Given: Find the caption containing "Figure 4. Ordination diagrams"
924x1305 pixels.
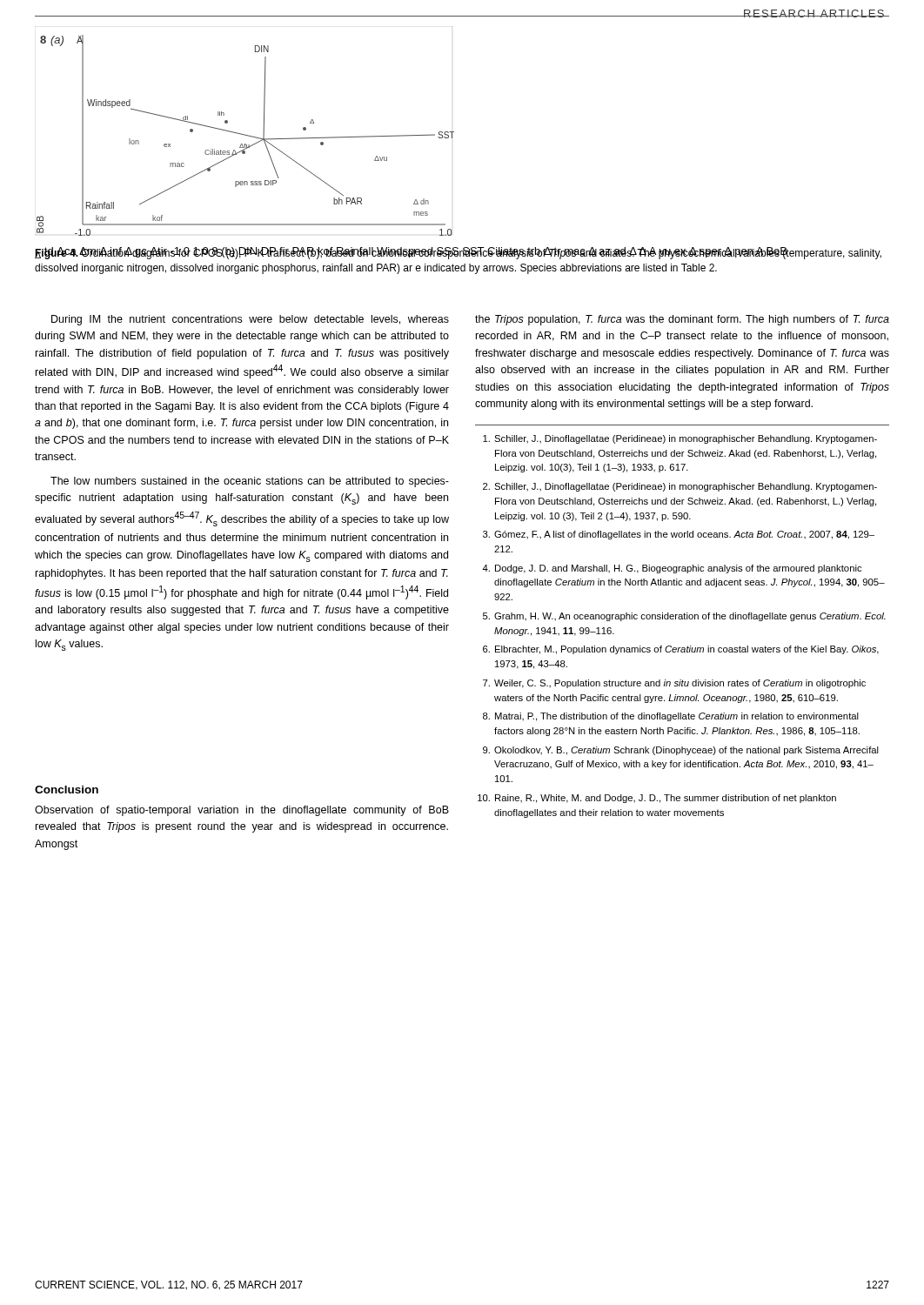Looking at the screenshot, I should 458,261.
